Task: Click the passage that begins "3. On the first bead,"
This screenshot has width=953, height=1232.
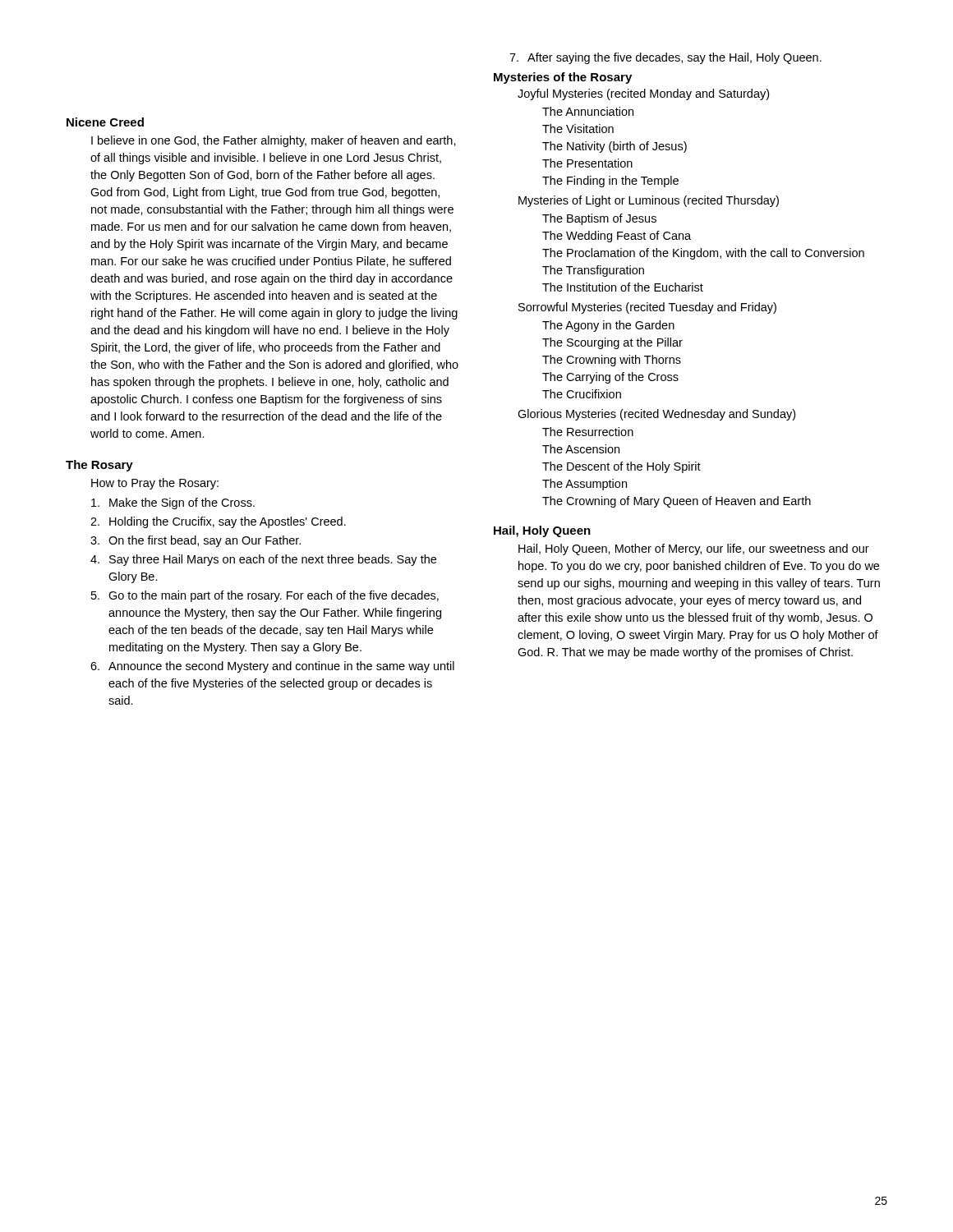Action: point(275,541)
